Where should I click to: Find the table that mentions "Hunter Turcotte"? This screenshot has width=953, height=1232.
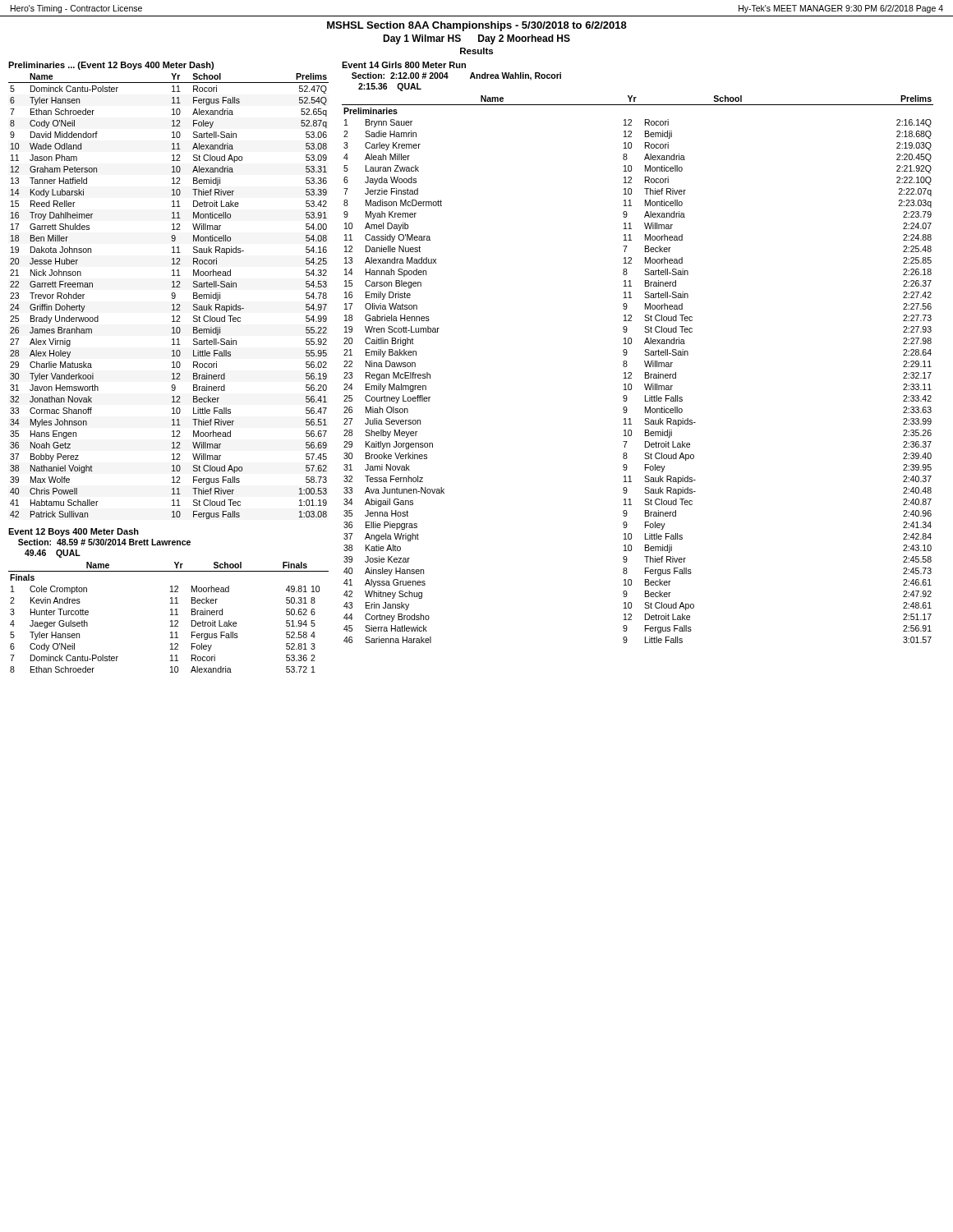click(168, 617)
